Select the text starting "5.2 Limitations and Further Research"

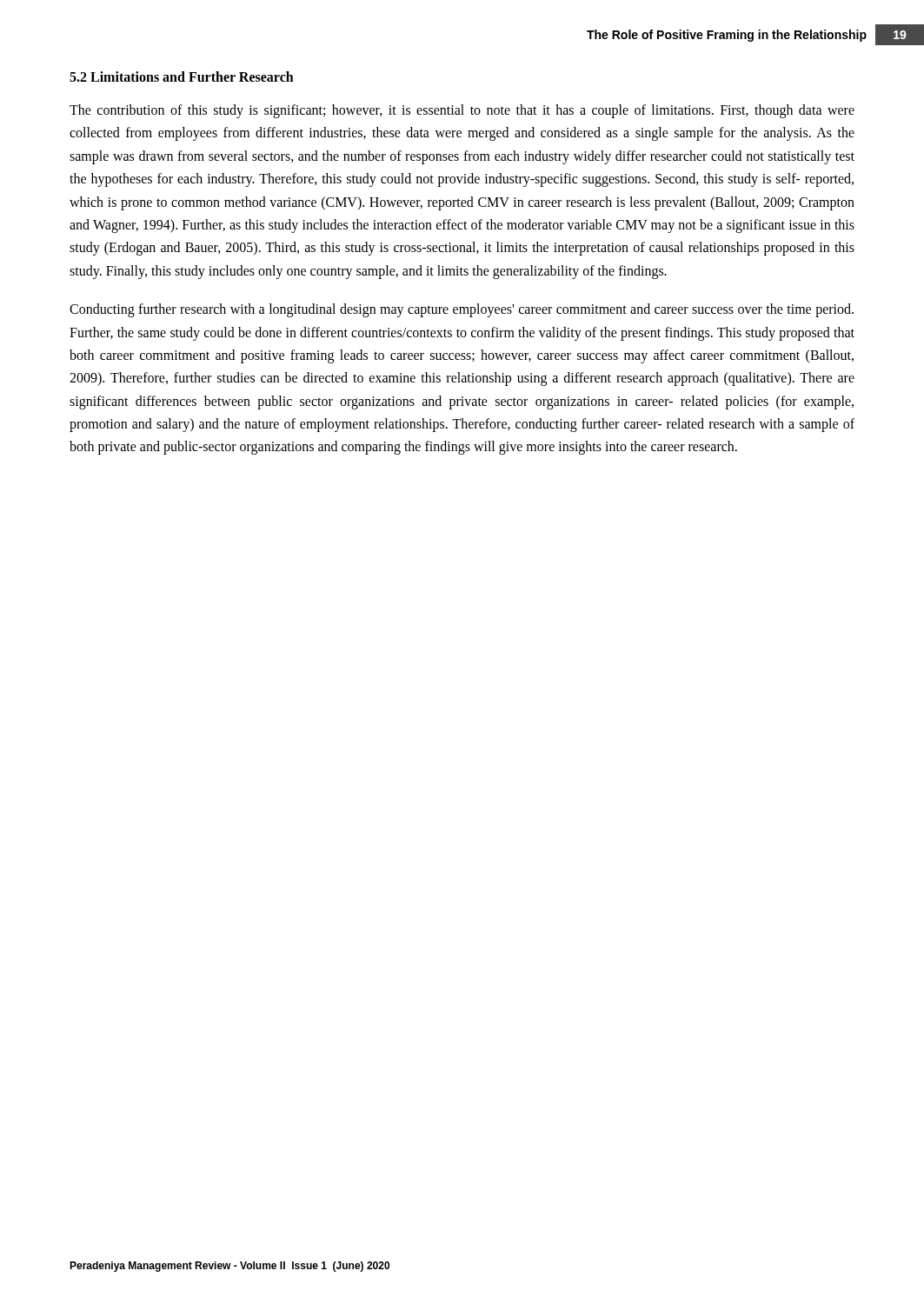(182, 77)
